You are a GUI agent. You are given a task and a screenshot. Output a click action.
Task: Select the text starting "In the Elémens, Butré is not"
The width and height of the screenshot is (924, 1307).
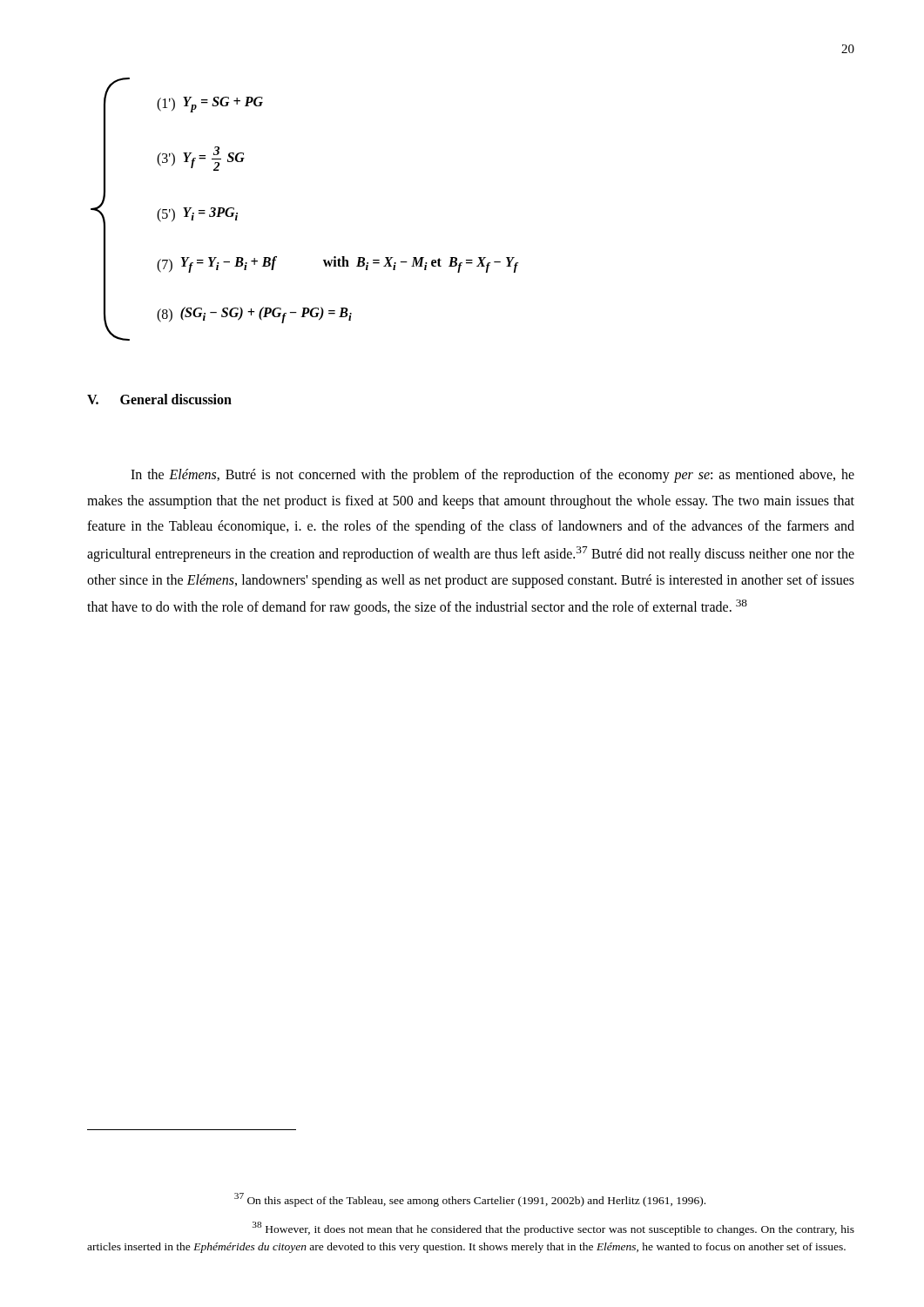point(471,541)
